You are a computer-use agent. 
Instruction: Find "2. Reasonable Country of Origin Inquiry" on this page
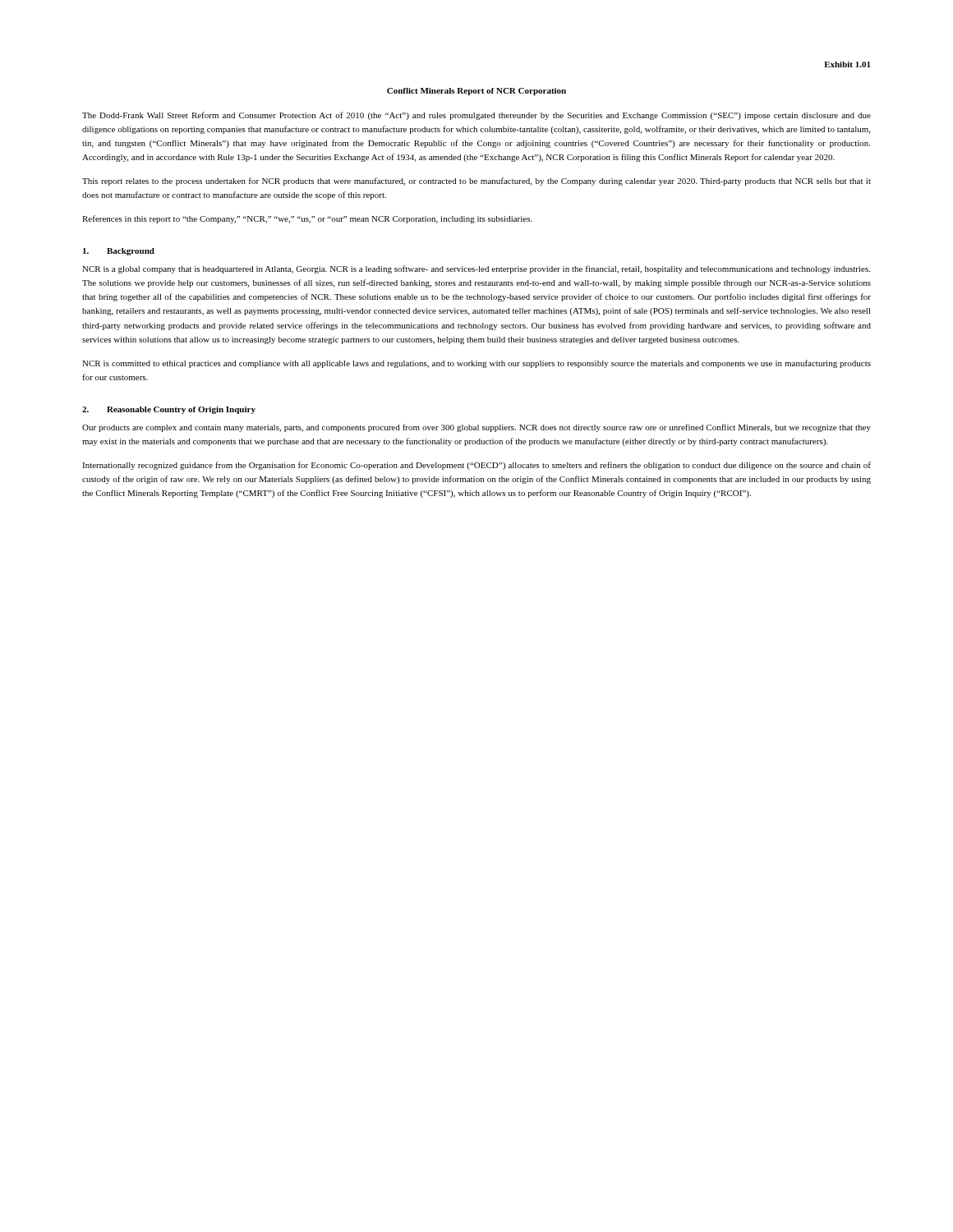(169, 410)
